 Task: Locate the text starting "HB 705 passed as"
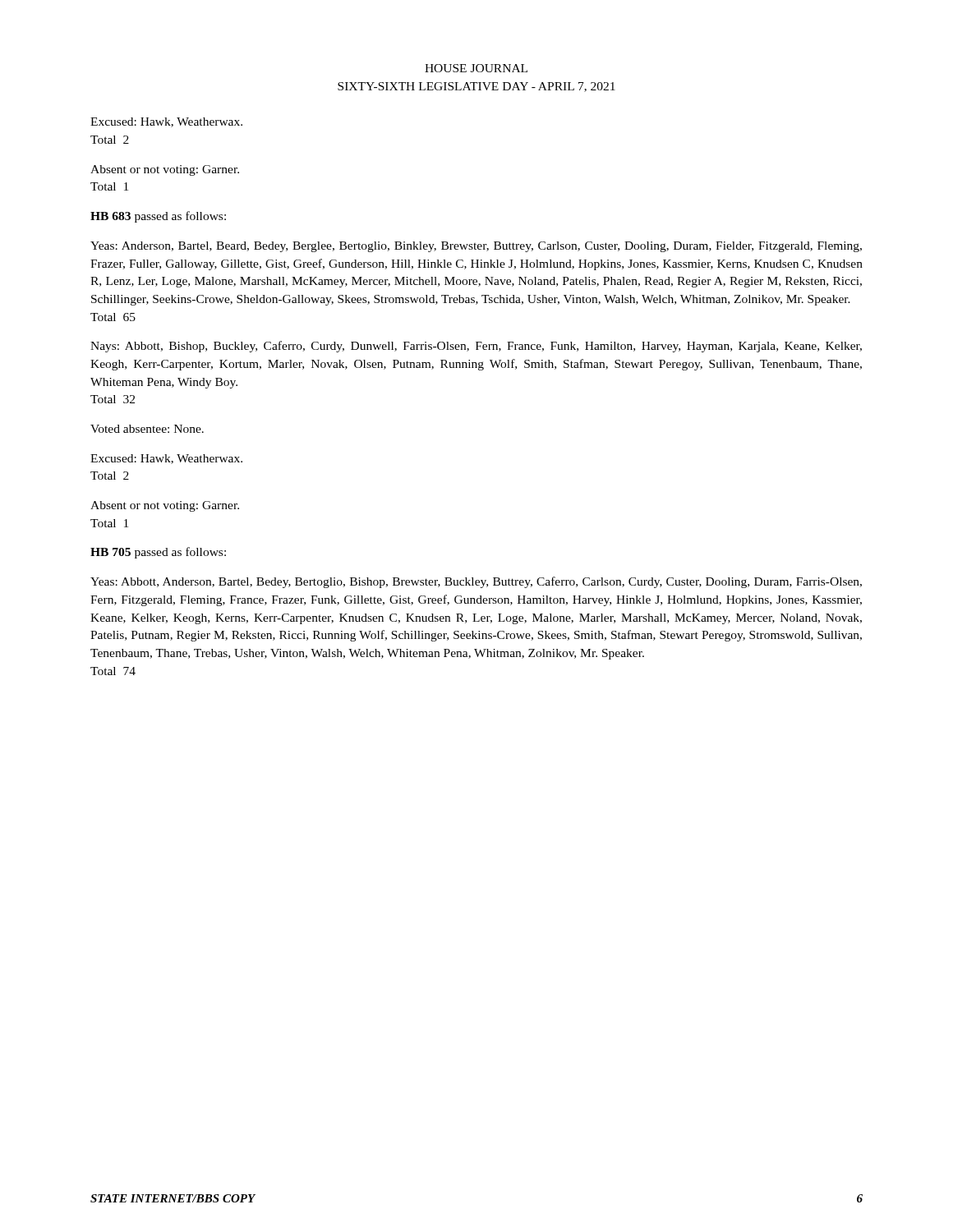click(x=158, y=553)
